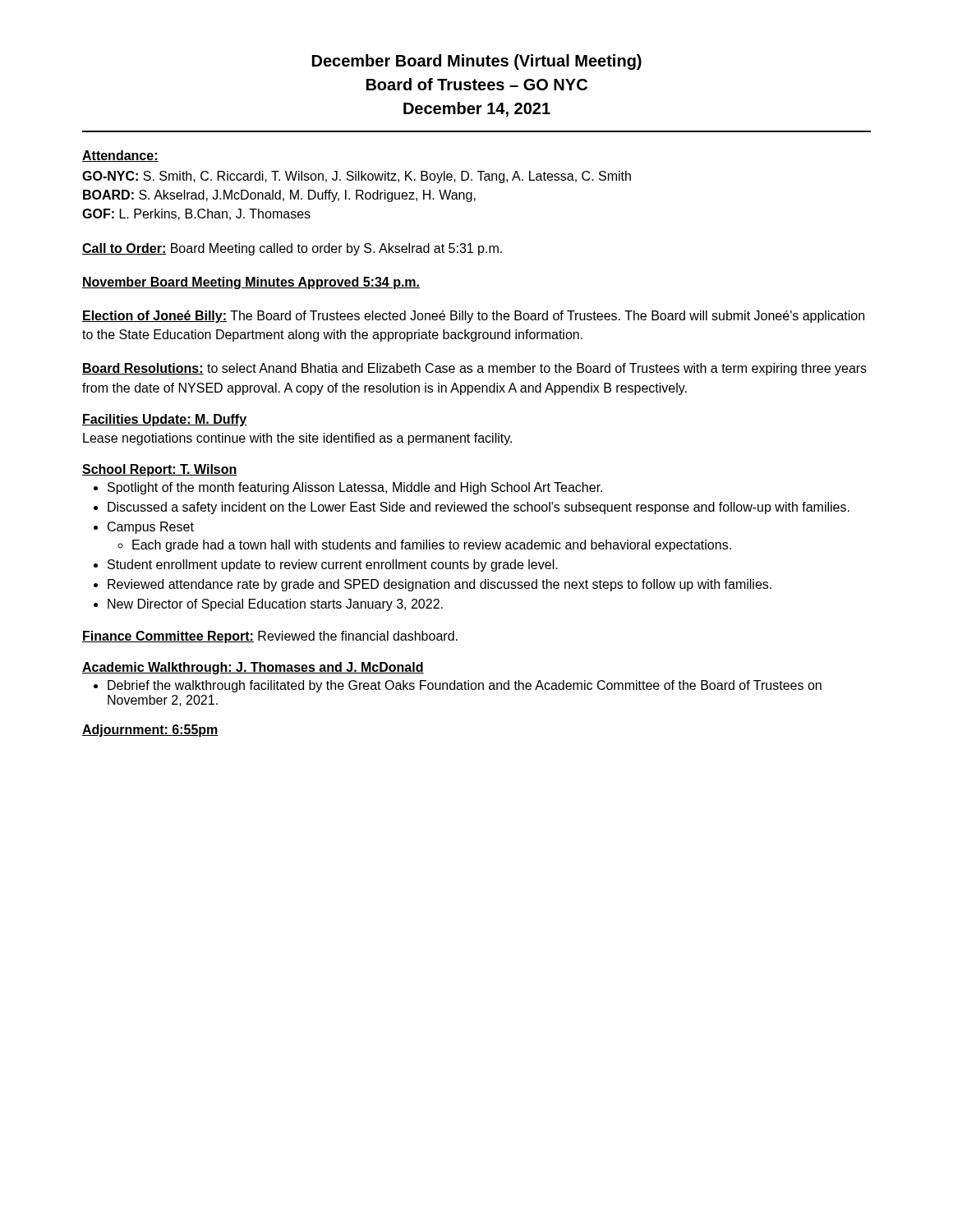Locate the block of text that opens with "Each grade had a town hall"
Screen dimensions: 1232x953
pos(432,545)
